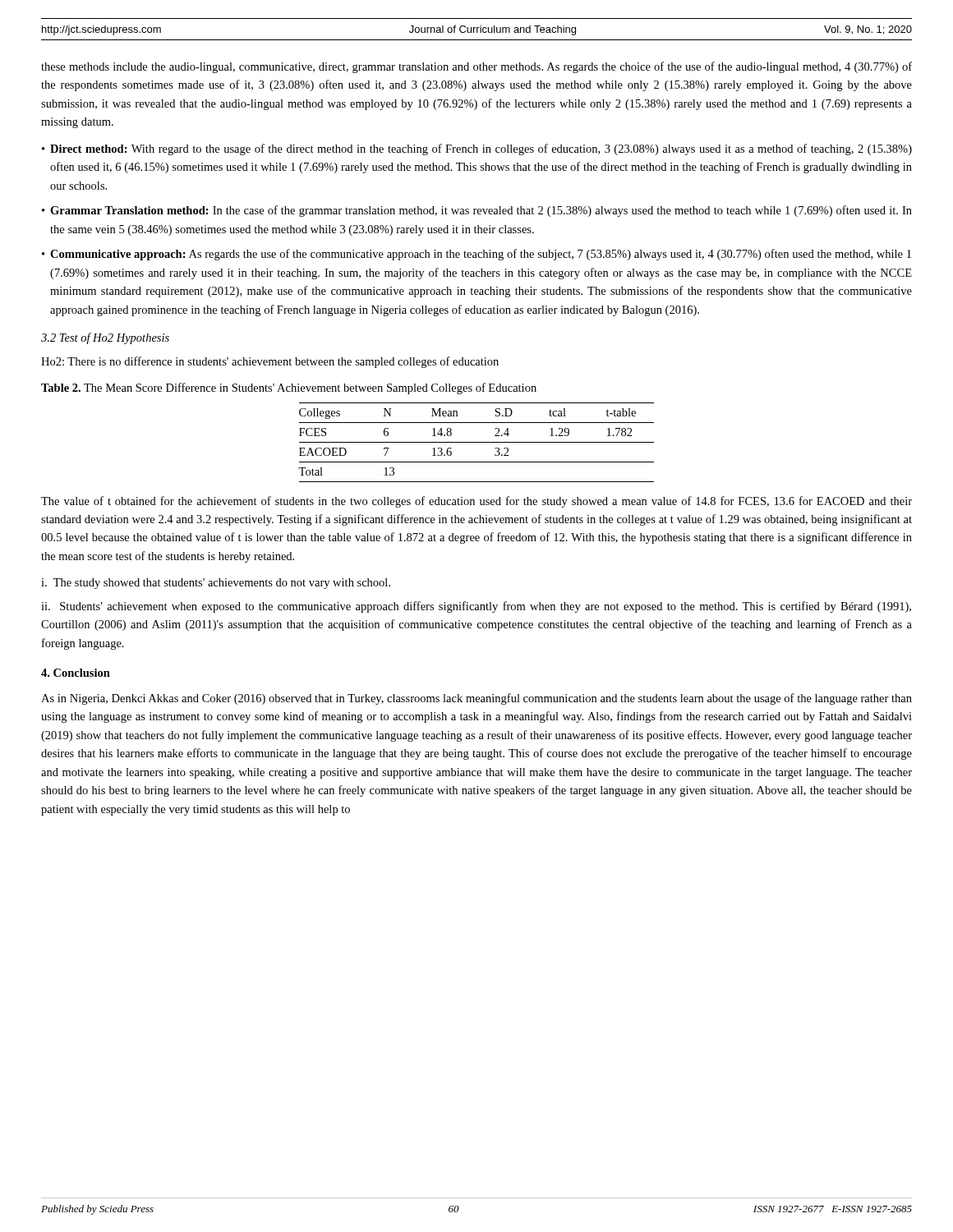Point to the text starting "Table 2. The Mean"

[476, 388]
